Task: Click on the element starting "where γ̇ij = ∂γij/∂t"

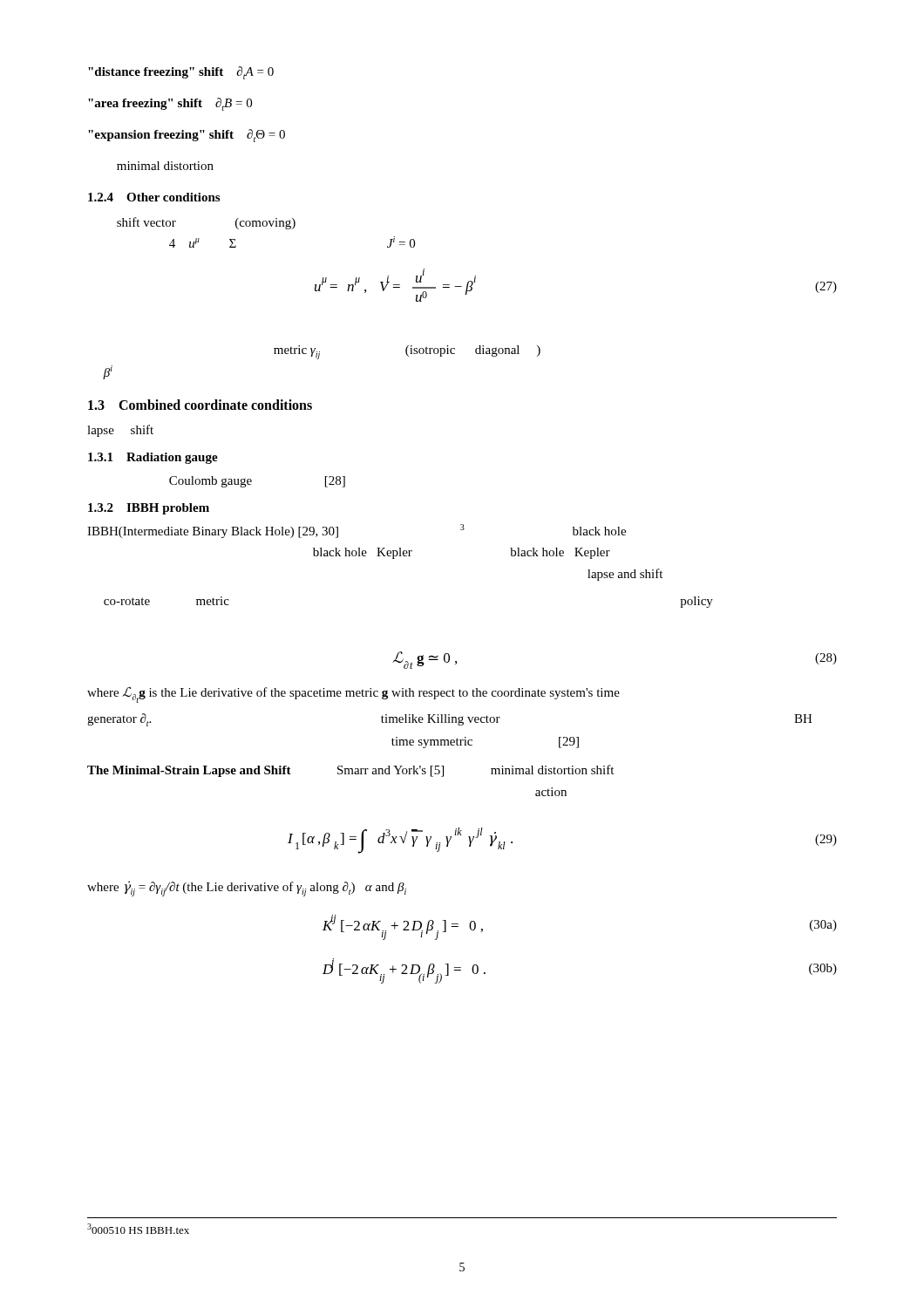Action: (x=379, y=888)
